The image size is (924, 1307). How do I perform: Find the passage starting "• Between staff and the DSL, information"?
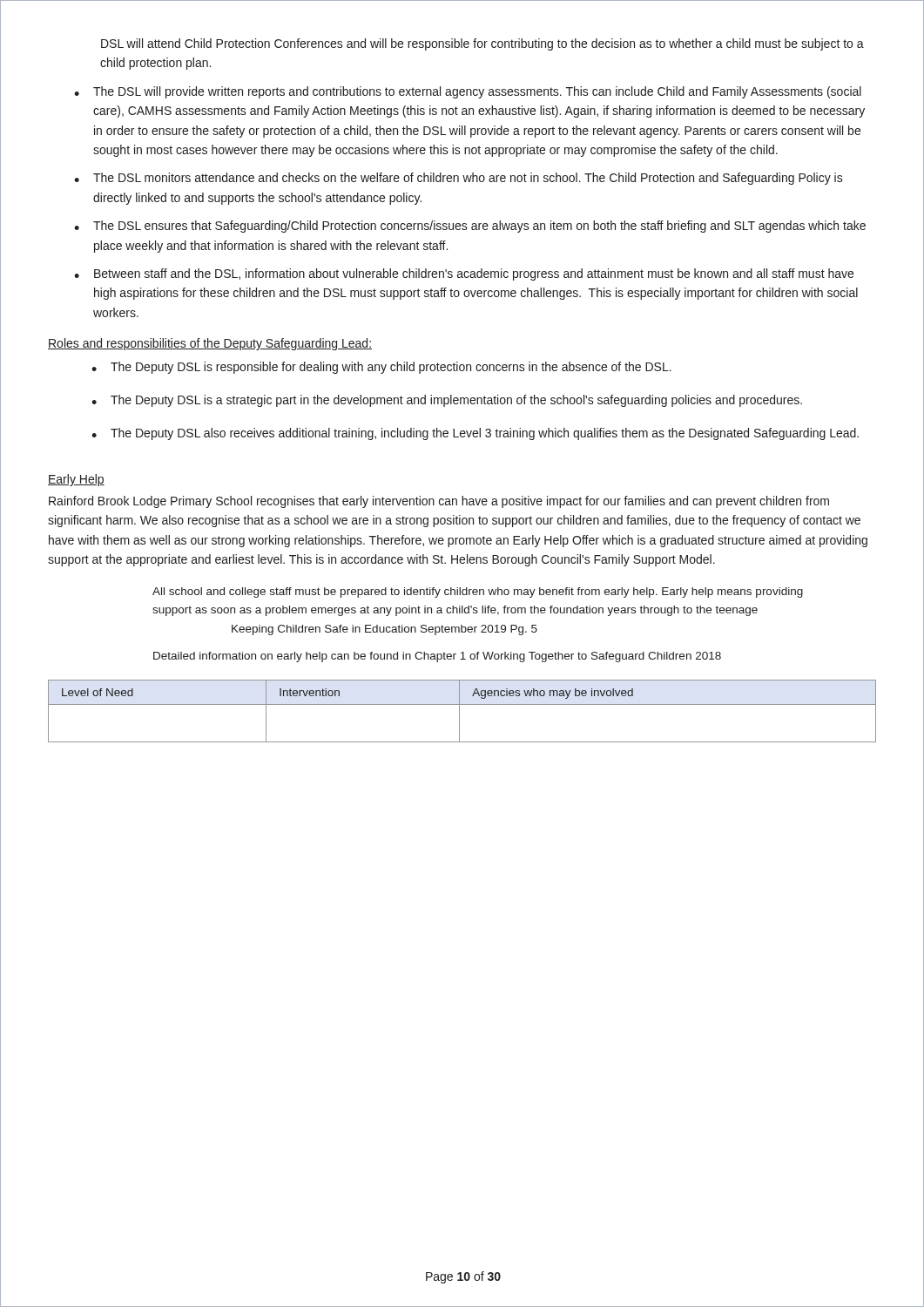click(475, 293)
